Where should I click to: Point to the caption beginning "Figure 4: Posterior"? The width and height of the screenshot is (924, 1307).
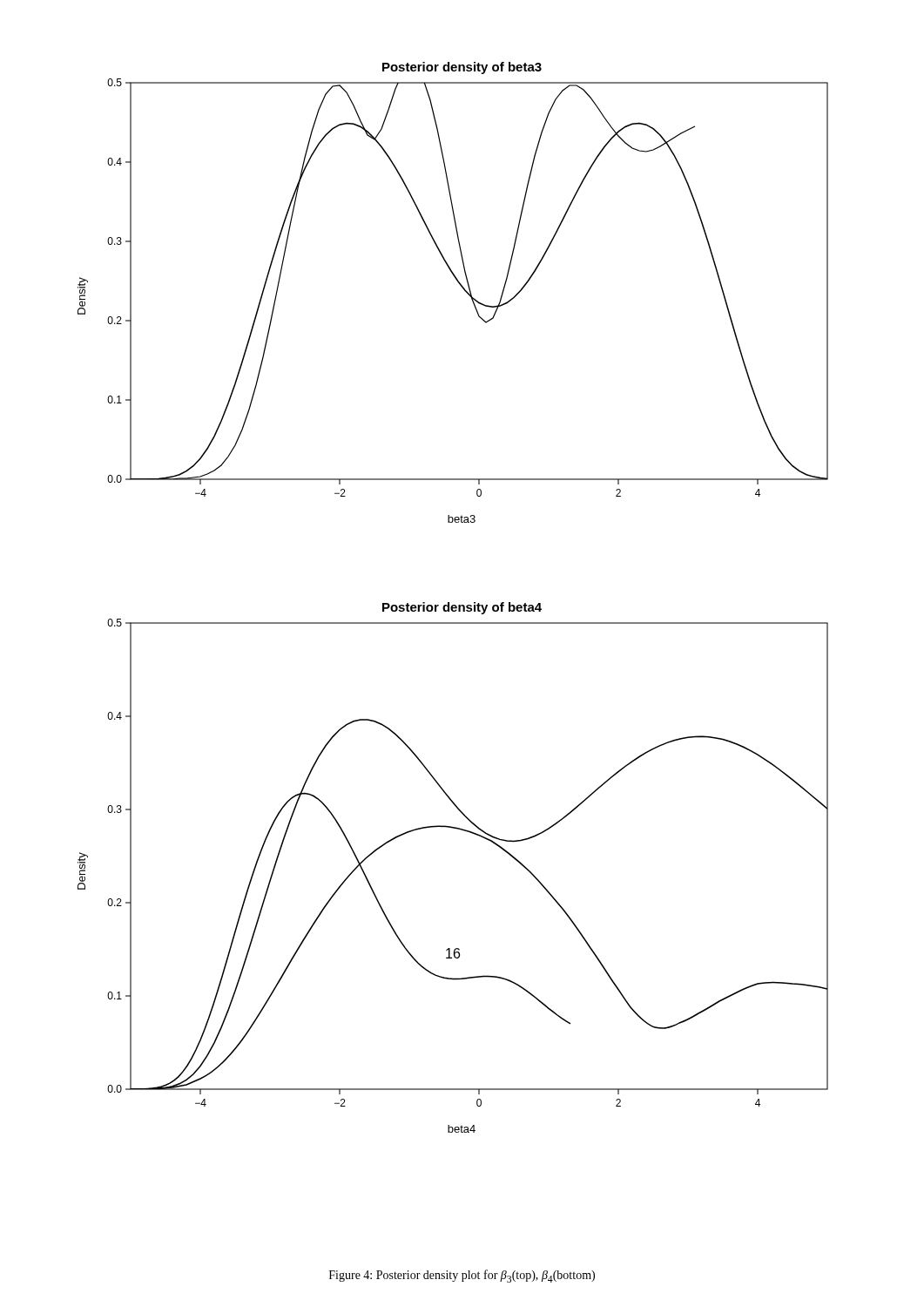click(462, 1277)
